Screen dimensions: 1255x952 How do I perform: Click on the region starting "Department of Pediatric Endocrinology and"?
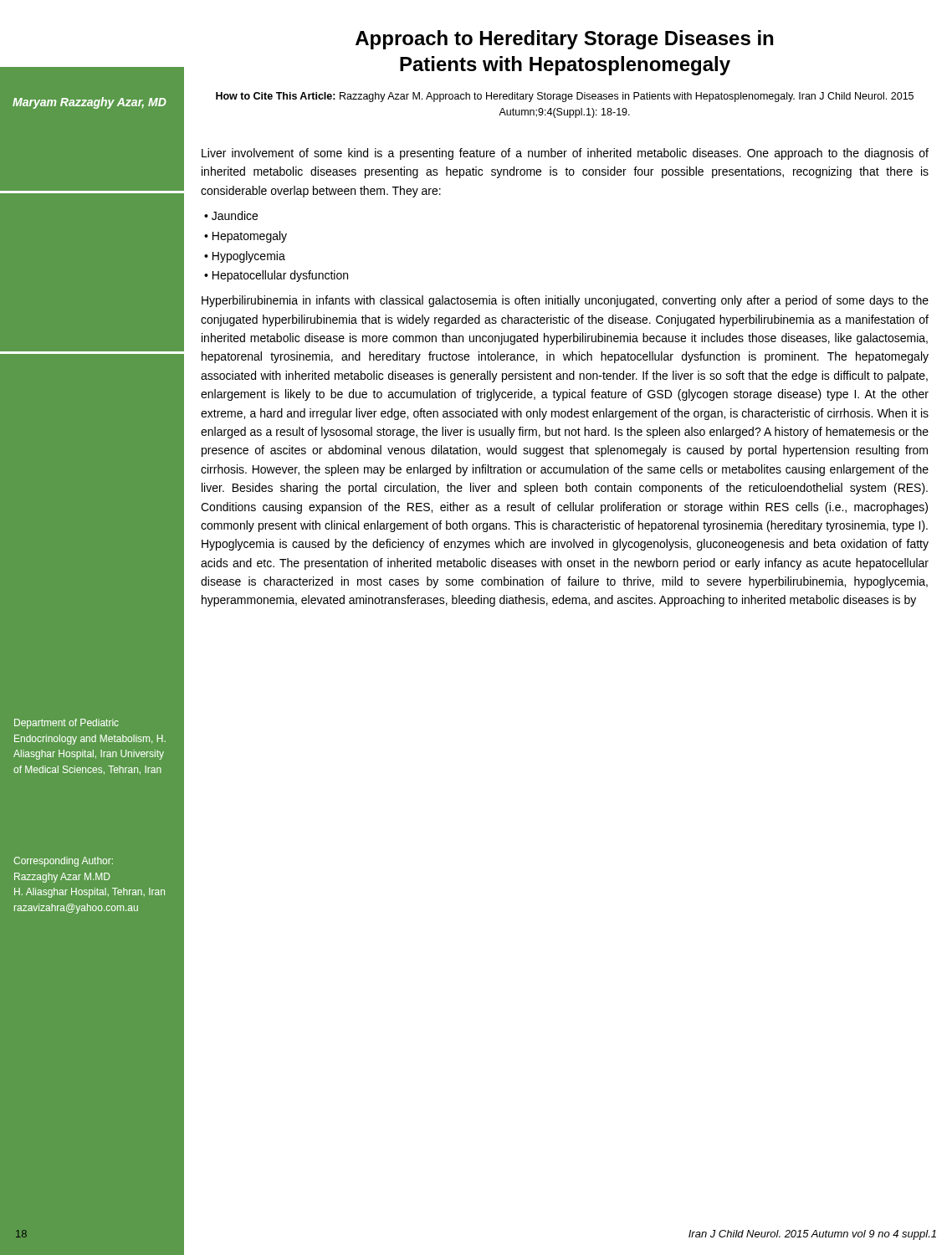coord(90,746)
